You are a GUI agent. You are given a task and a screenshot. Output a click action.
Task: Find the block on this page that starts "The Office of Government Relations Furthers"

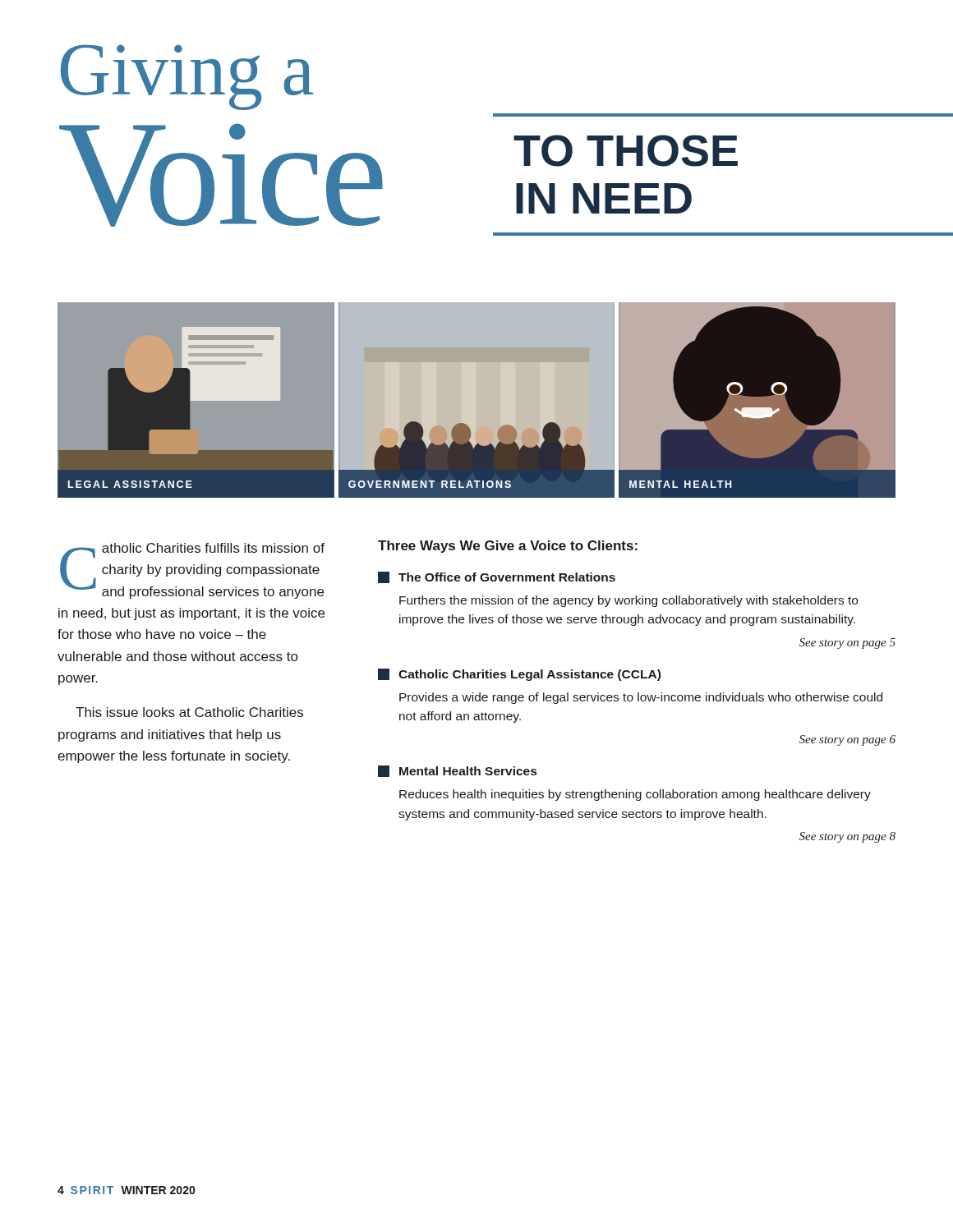(637, 609)
